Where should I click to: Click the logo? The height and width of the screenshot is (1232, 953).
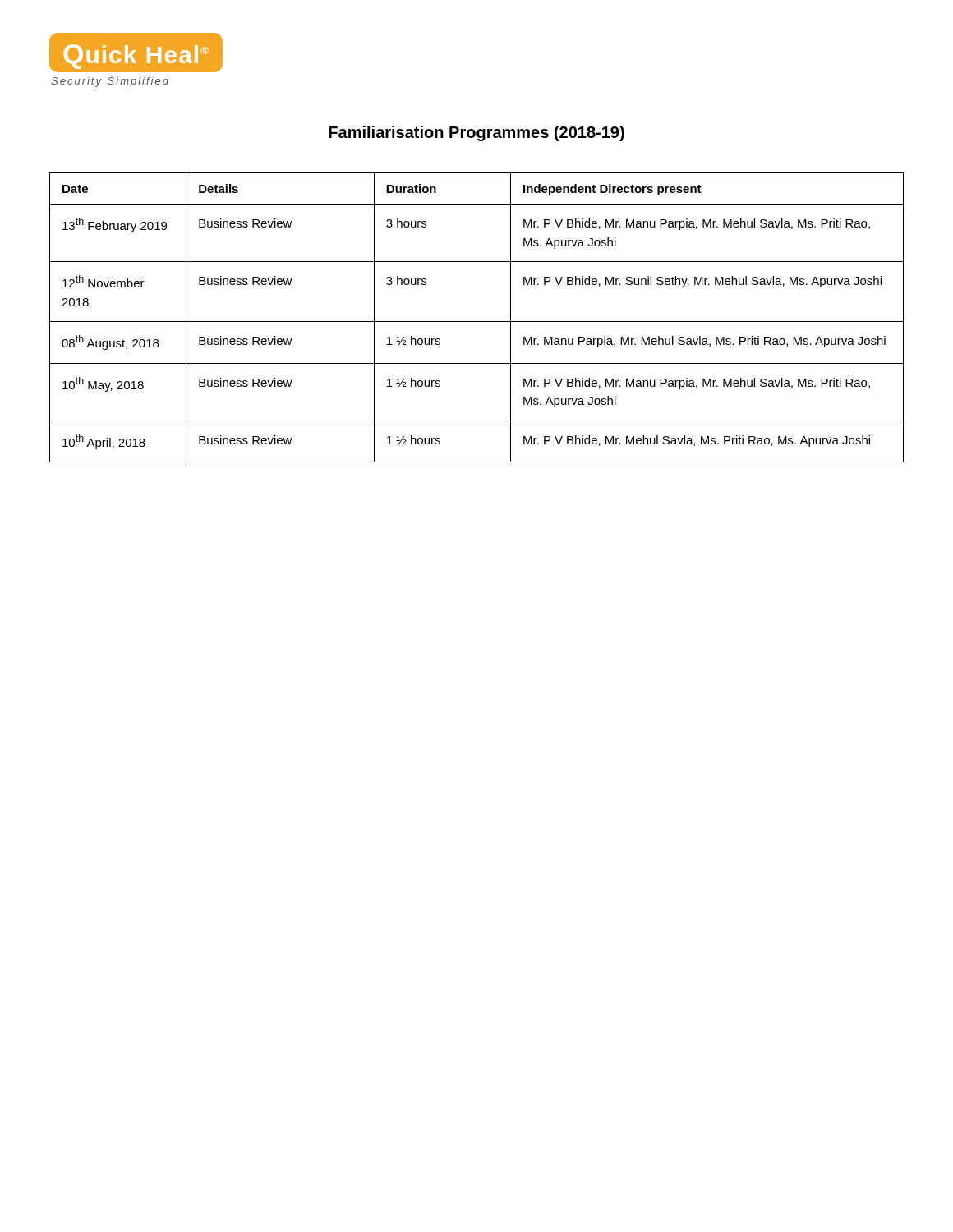click(136, 60)
